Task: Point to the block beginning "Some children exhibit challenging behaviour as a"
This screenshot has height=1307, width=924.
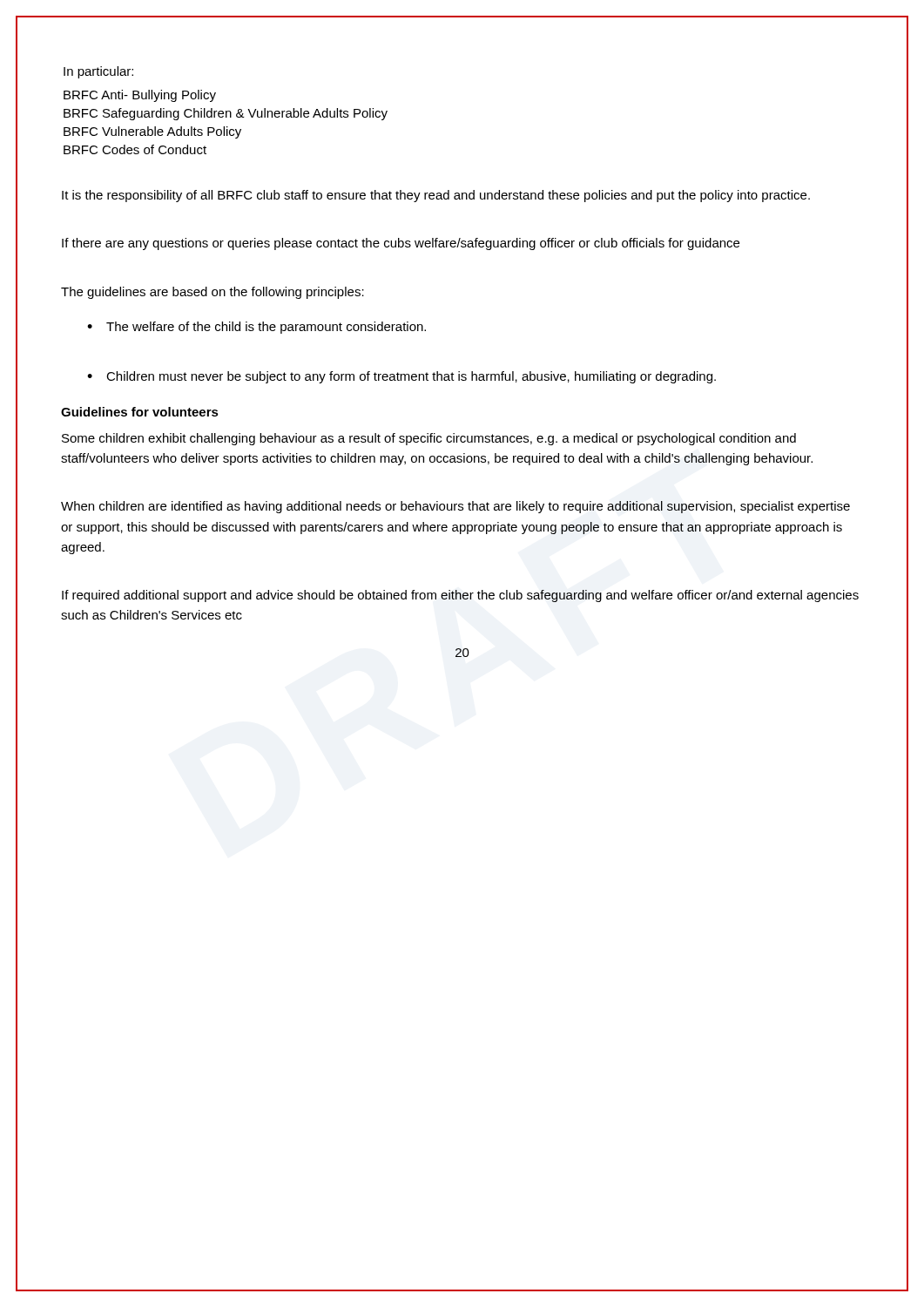Action: point(437,448)
